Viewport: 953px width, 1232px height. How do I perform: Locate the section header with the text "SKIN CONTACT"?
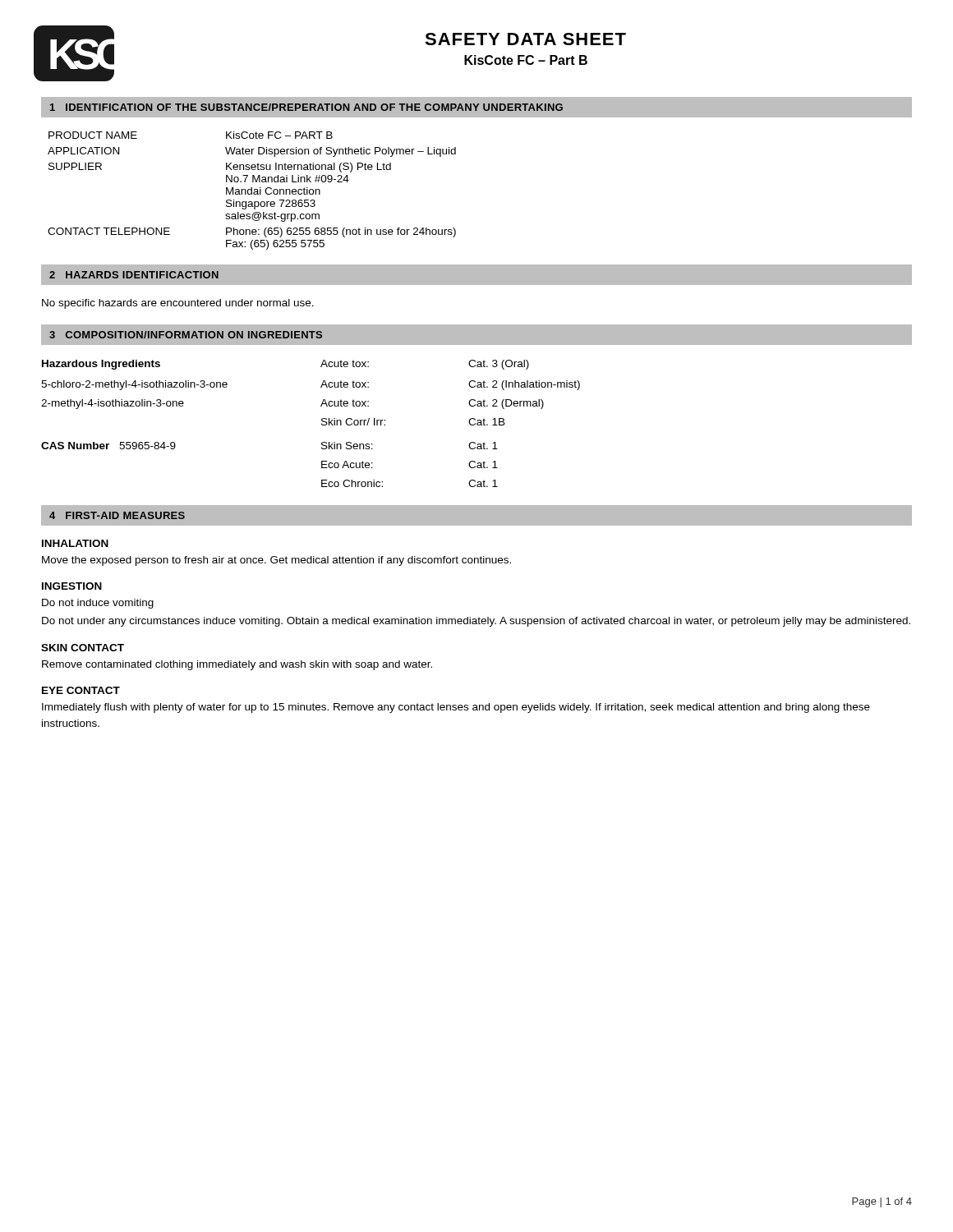click(x=83, y=647)
